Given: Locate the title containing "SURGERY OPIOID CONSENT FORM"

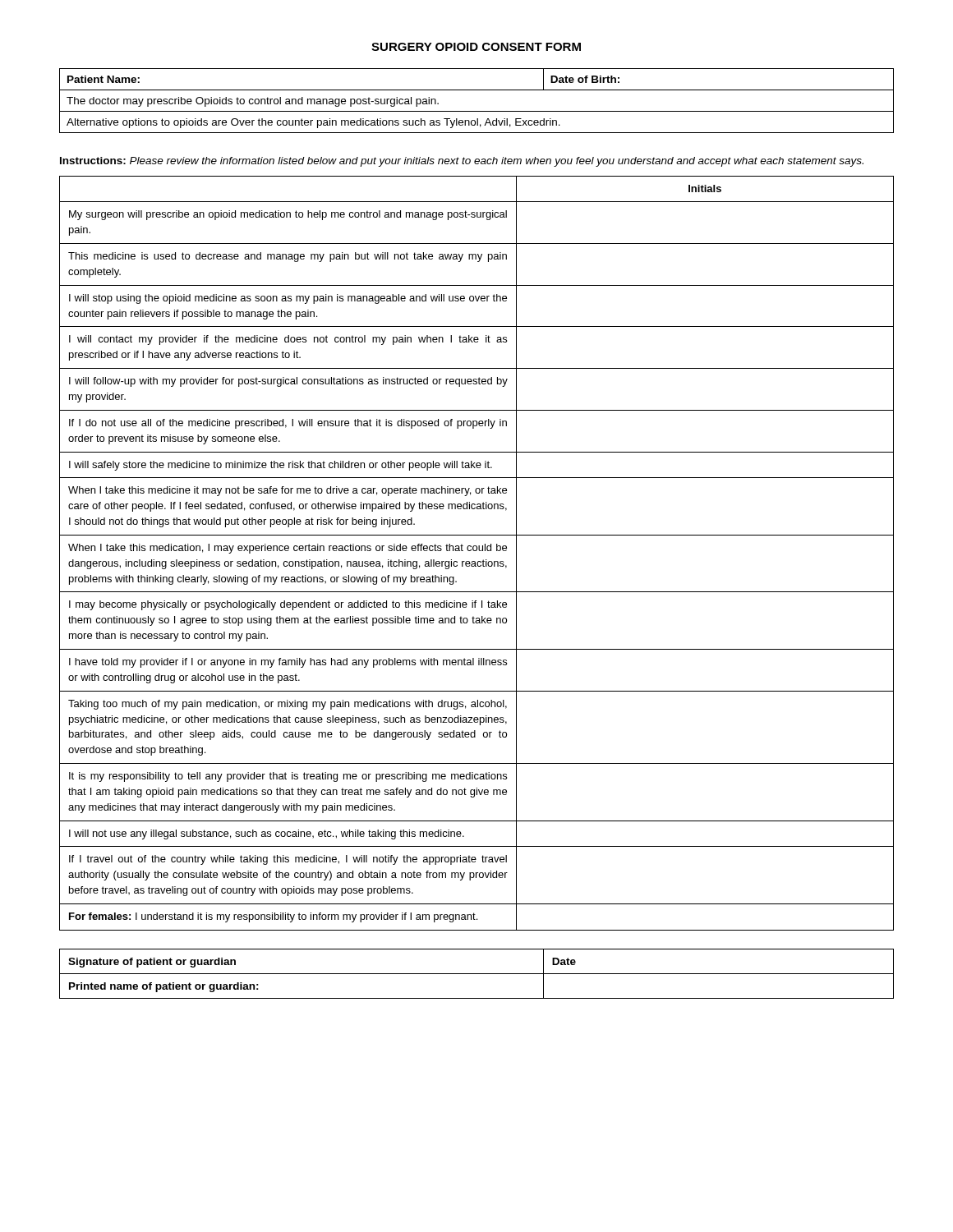Looking at the screenshot, I should pos(476,46).
